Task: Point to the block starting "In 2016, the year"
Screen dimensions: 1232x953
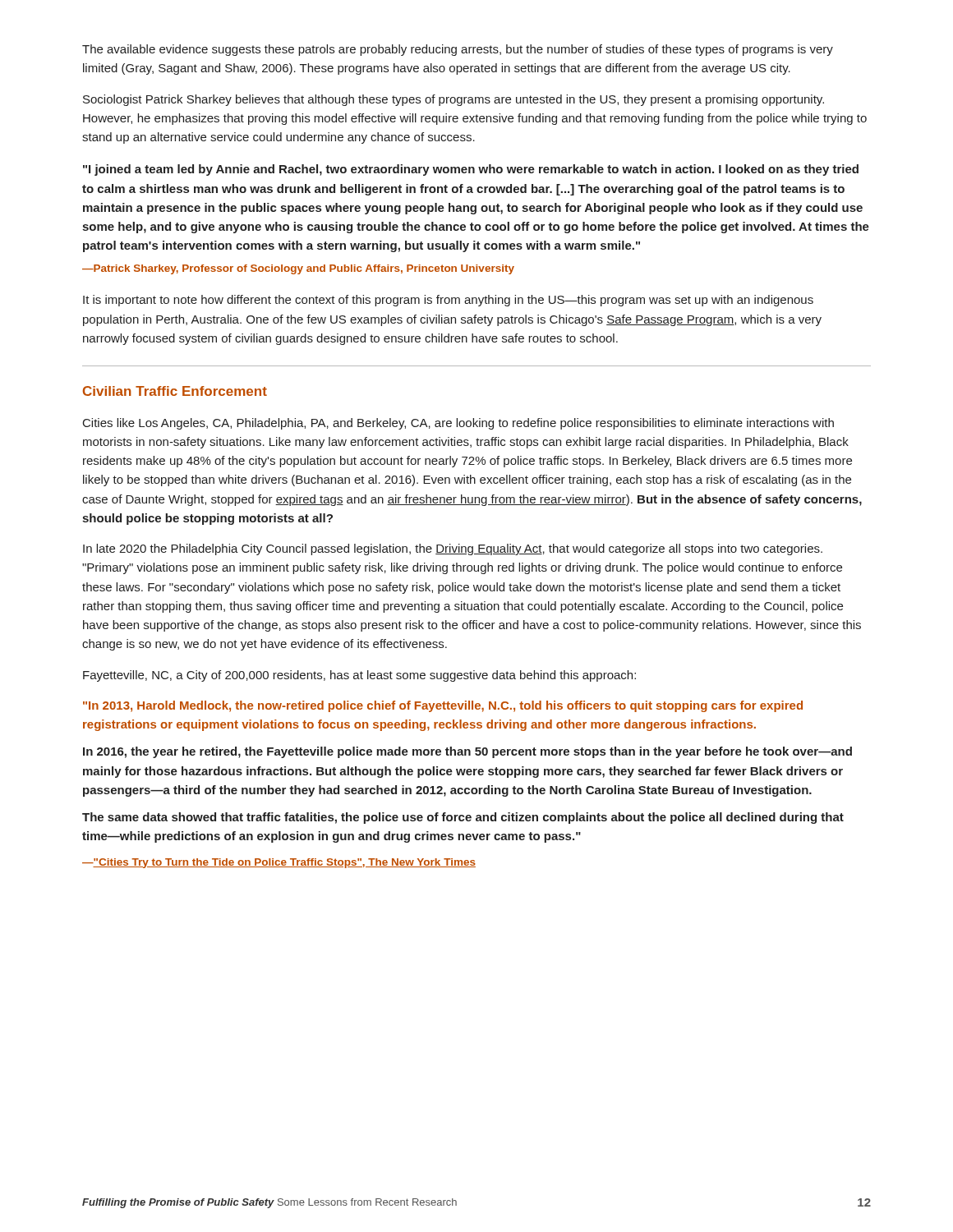Action: pos(476,771)
